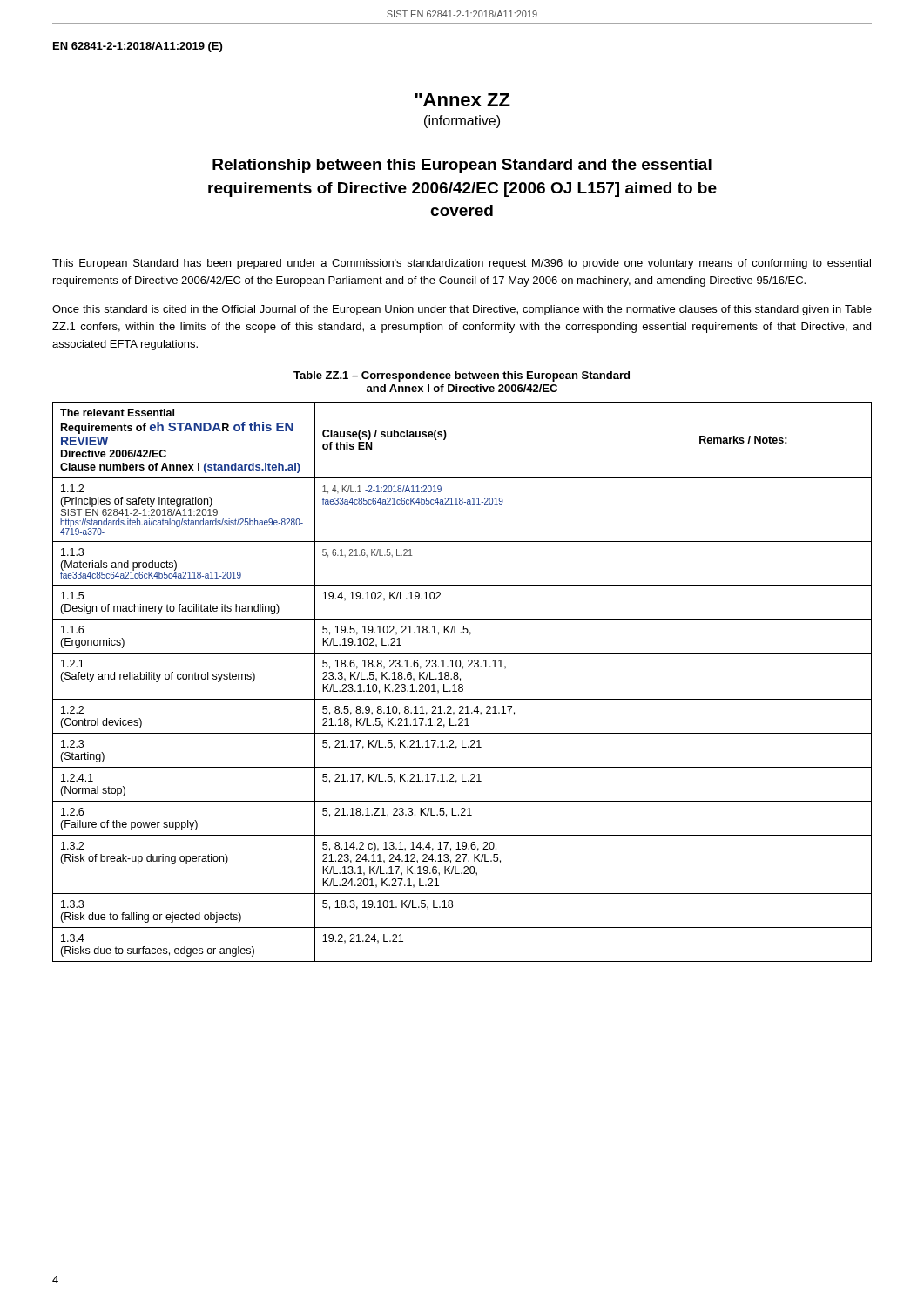The image size is (924, 1307).
Task: Point to the caption beginning "Table ZZ.1 – Correspondence"
Action: coord(462,382)
